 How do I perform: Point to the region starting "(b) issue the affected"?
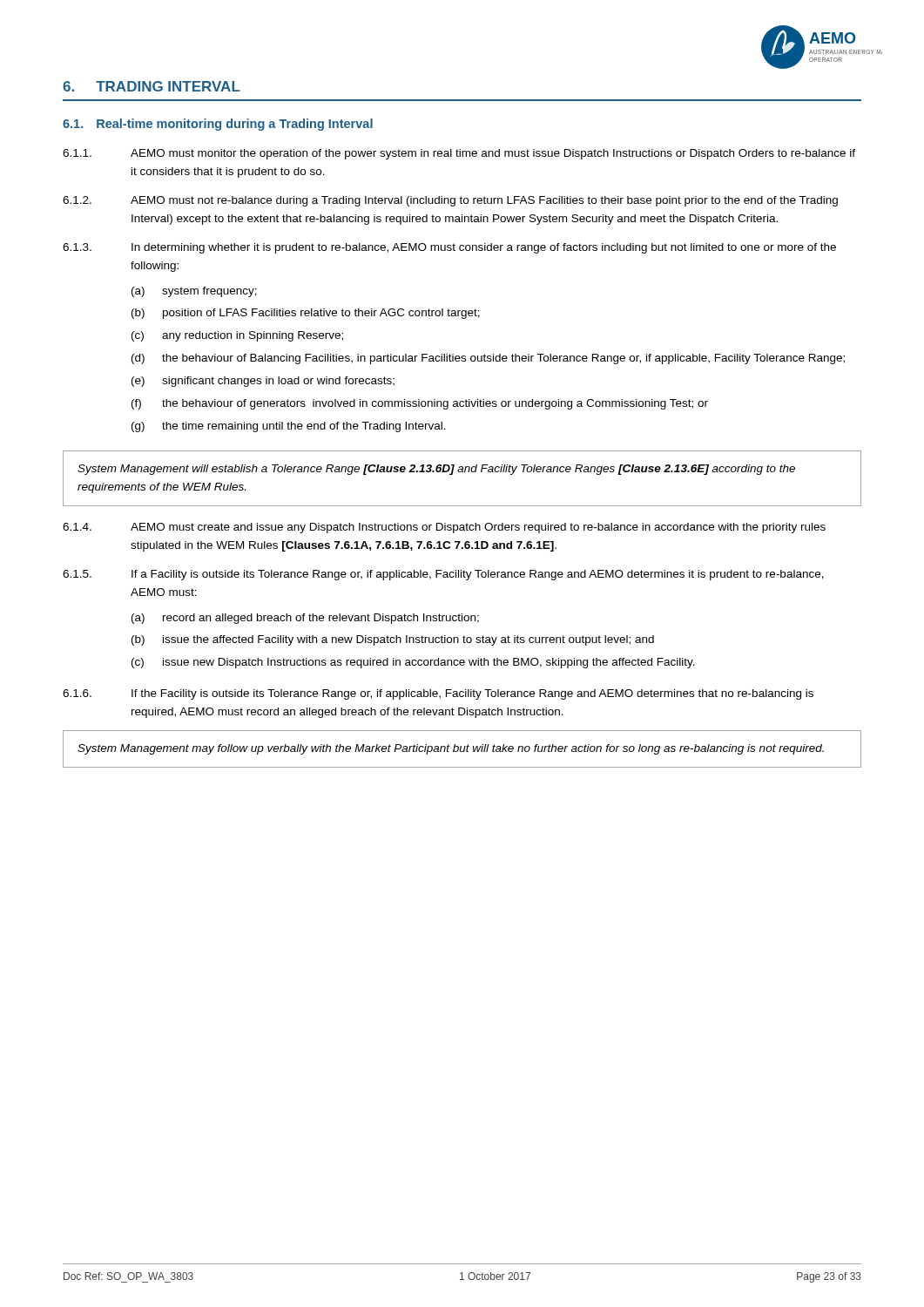click(x=496, y=640)
